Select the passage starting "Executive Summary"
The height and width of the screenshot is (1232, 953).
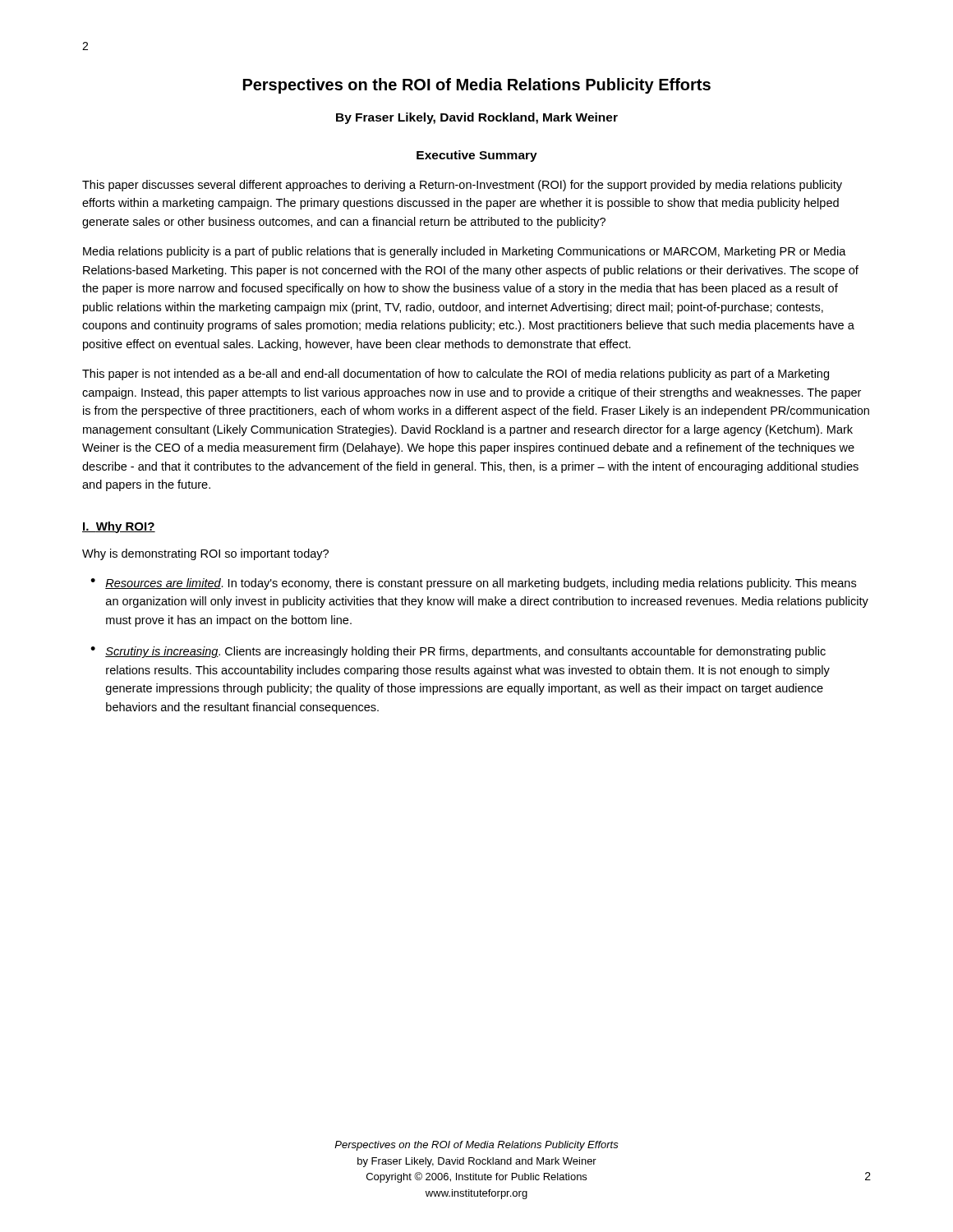pos(476,155)
